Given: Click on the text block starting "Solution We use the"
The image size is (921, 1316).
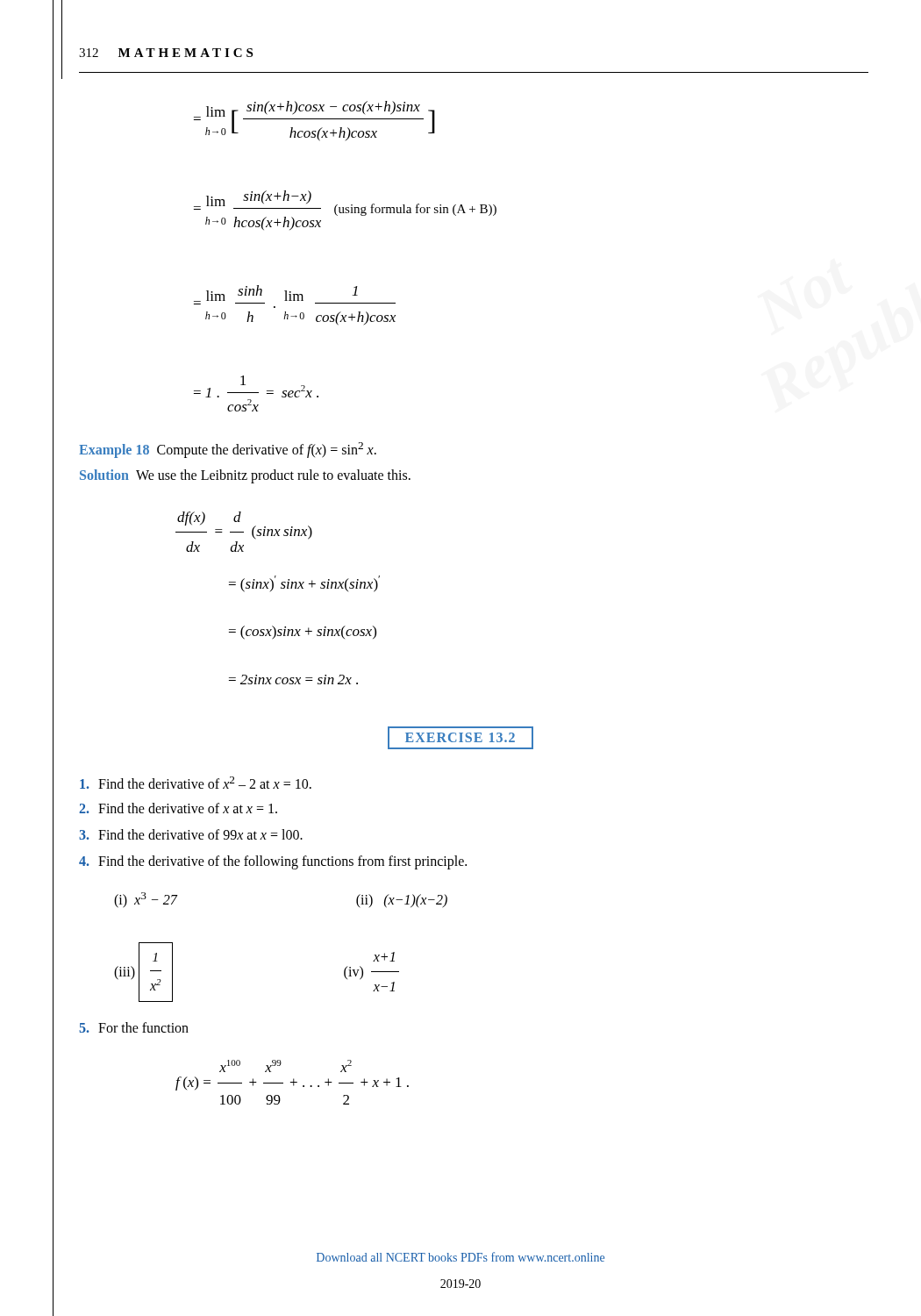Looking at the screenshot, I should click(245, 475).
